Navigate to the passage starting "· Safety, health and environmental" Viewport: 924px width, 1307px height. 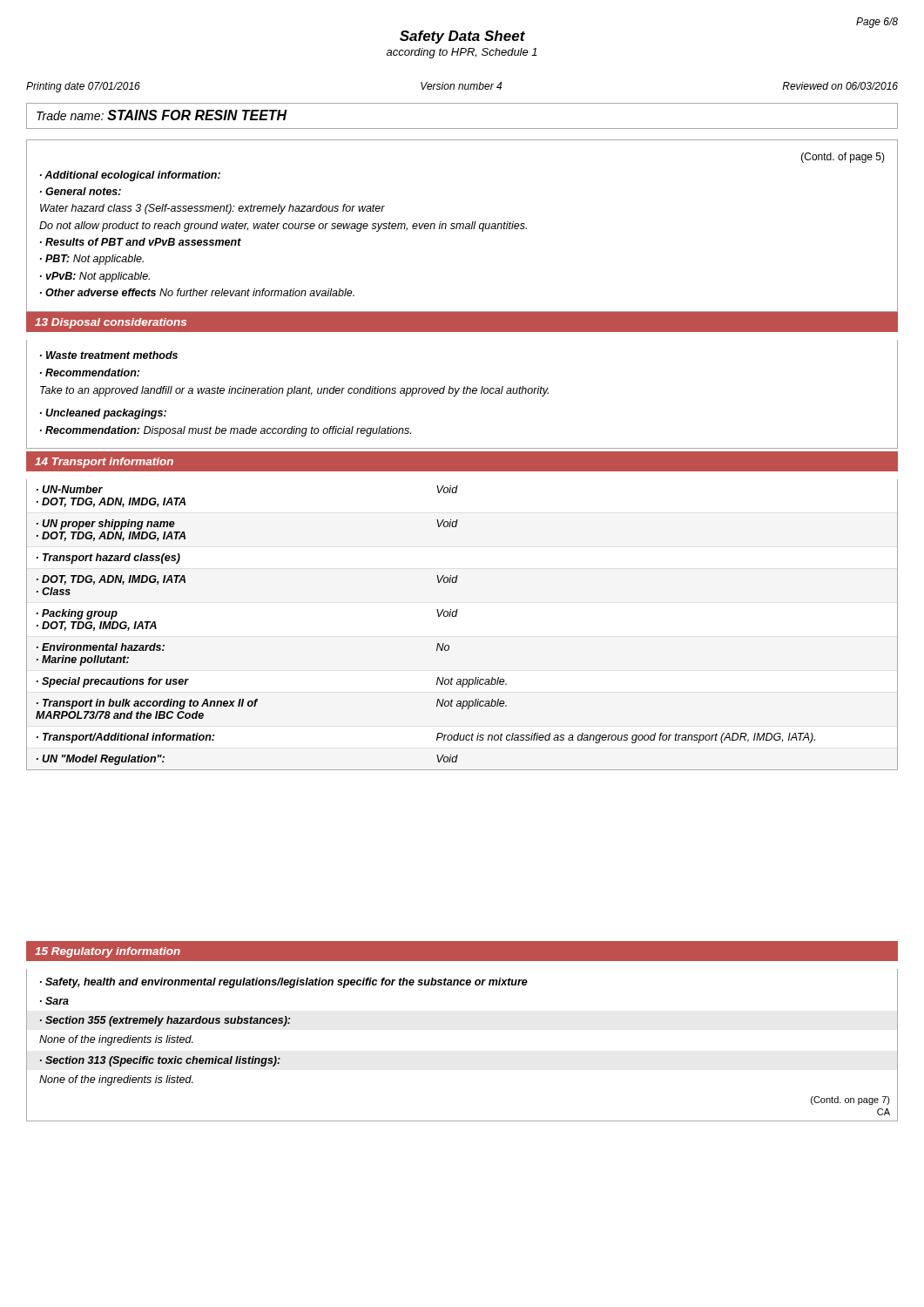tap(283, 982)
